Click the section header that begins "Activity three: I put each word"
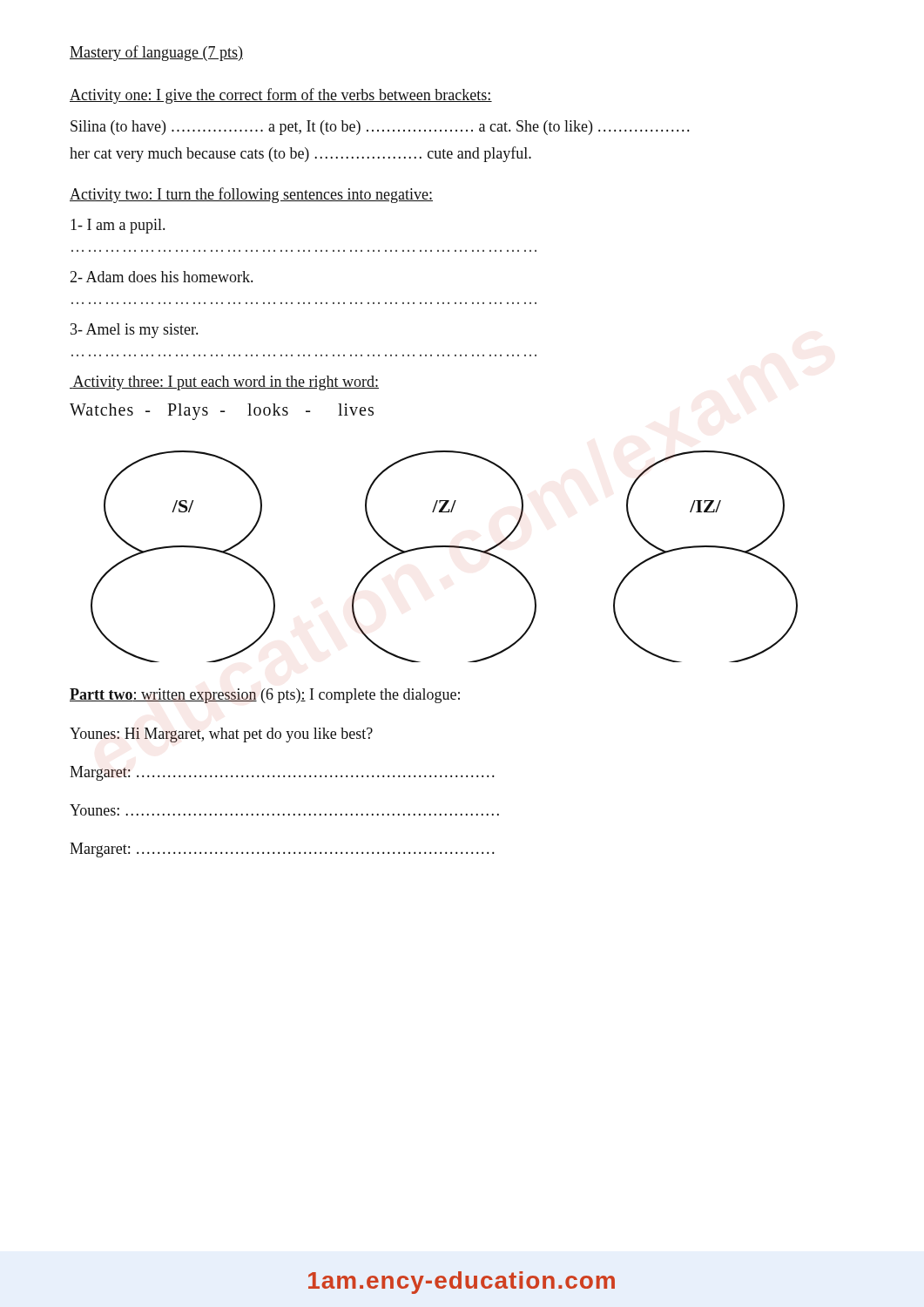The image size is (924, 1307). (224, 382)
